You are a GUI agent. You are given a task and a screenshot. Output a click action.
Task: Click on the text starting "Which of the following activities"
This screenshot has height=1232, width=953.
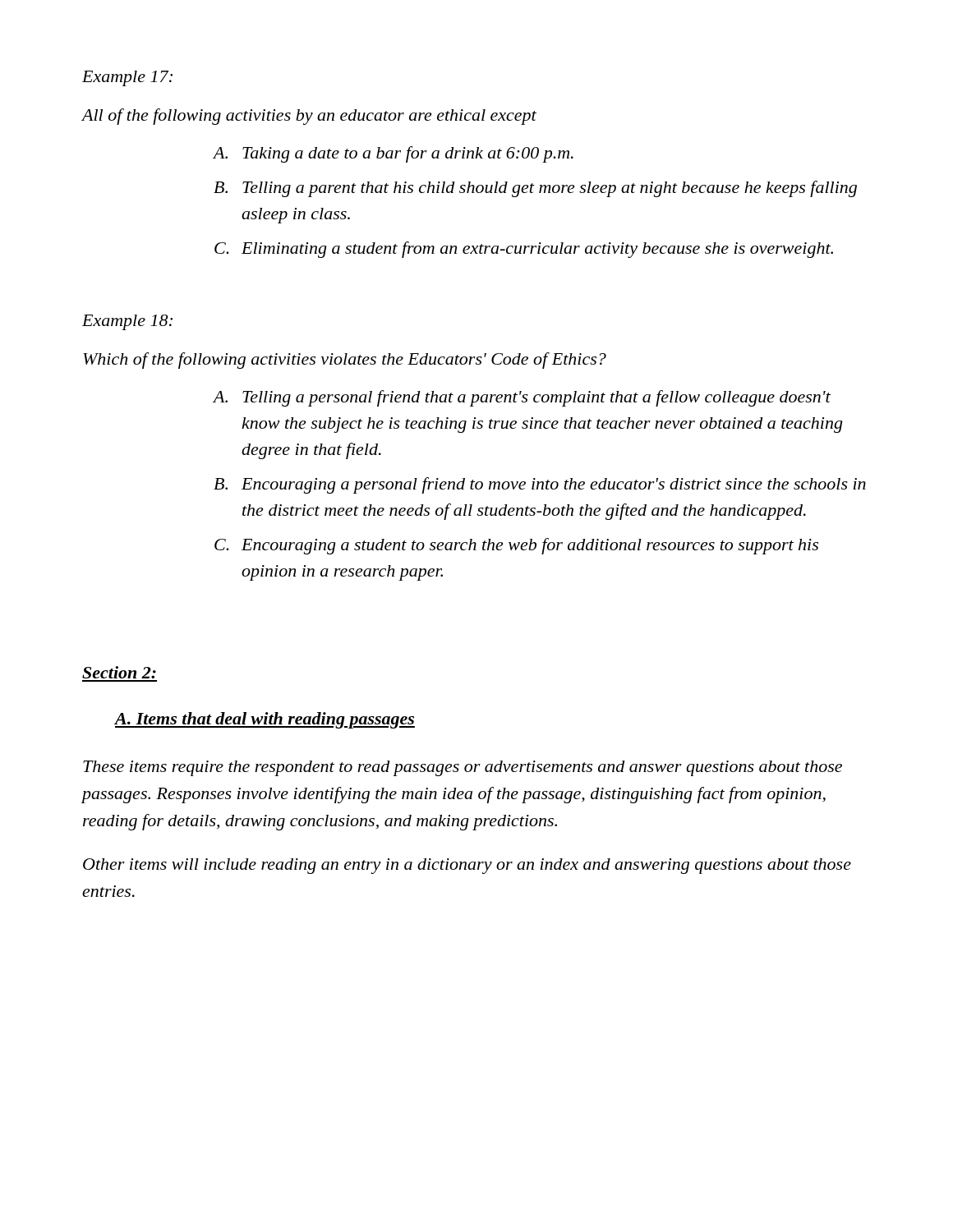click(344, 359)
